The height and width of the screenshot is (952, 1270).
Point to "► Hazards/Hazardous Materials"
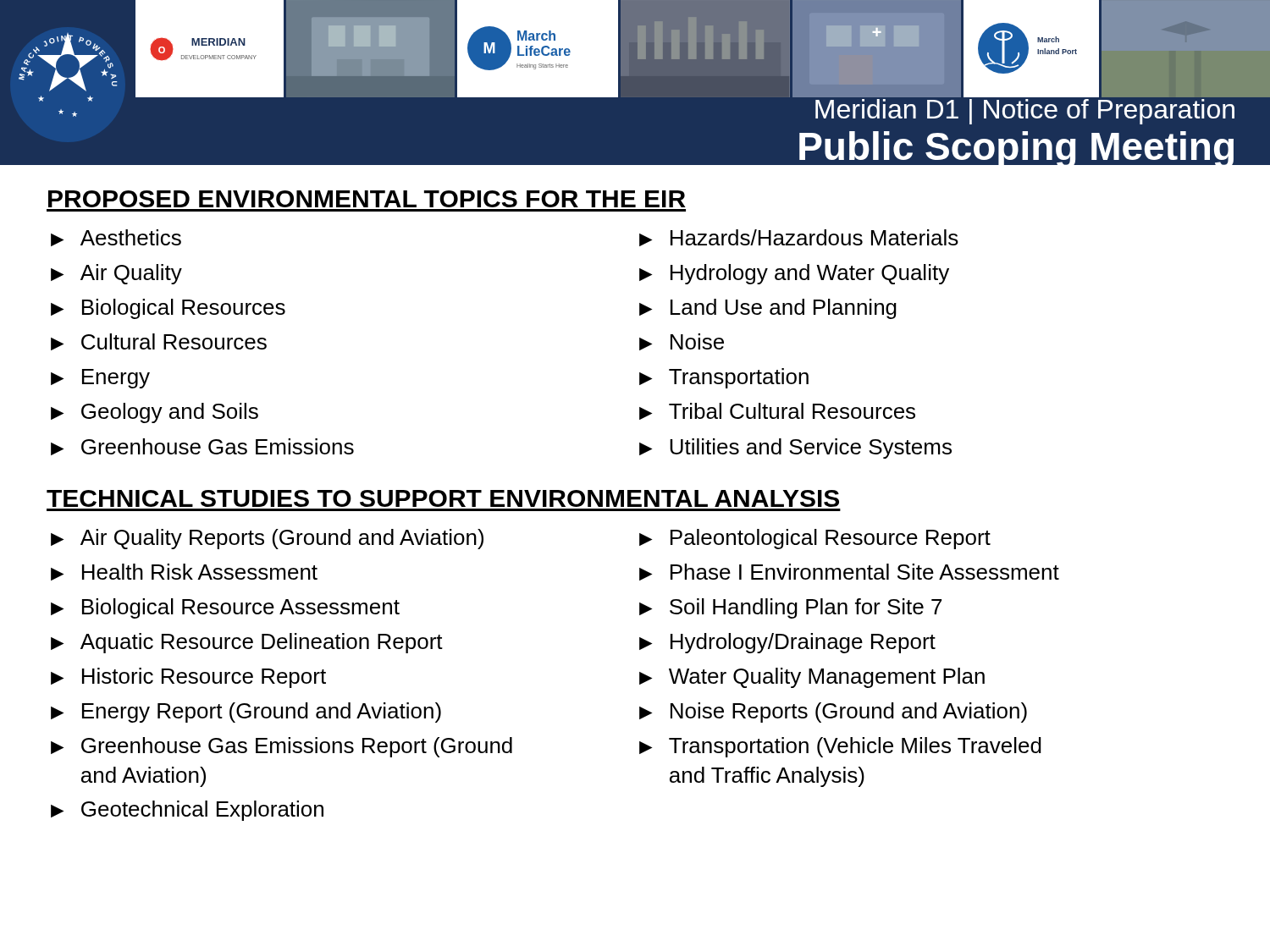(x=797, y=239)
